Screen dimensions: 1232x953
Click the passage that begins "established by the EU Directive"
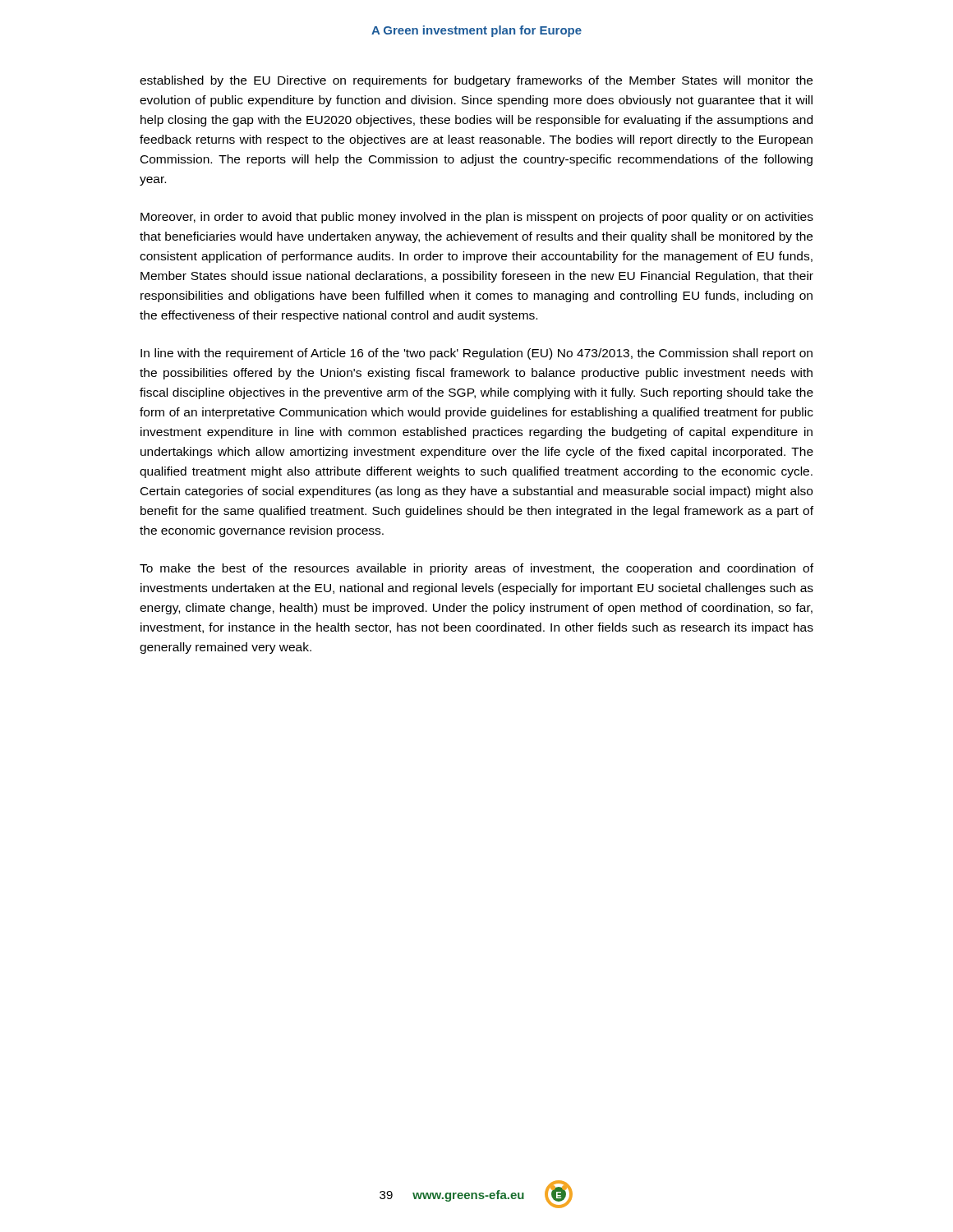click(x=476, y=129)
